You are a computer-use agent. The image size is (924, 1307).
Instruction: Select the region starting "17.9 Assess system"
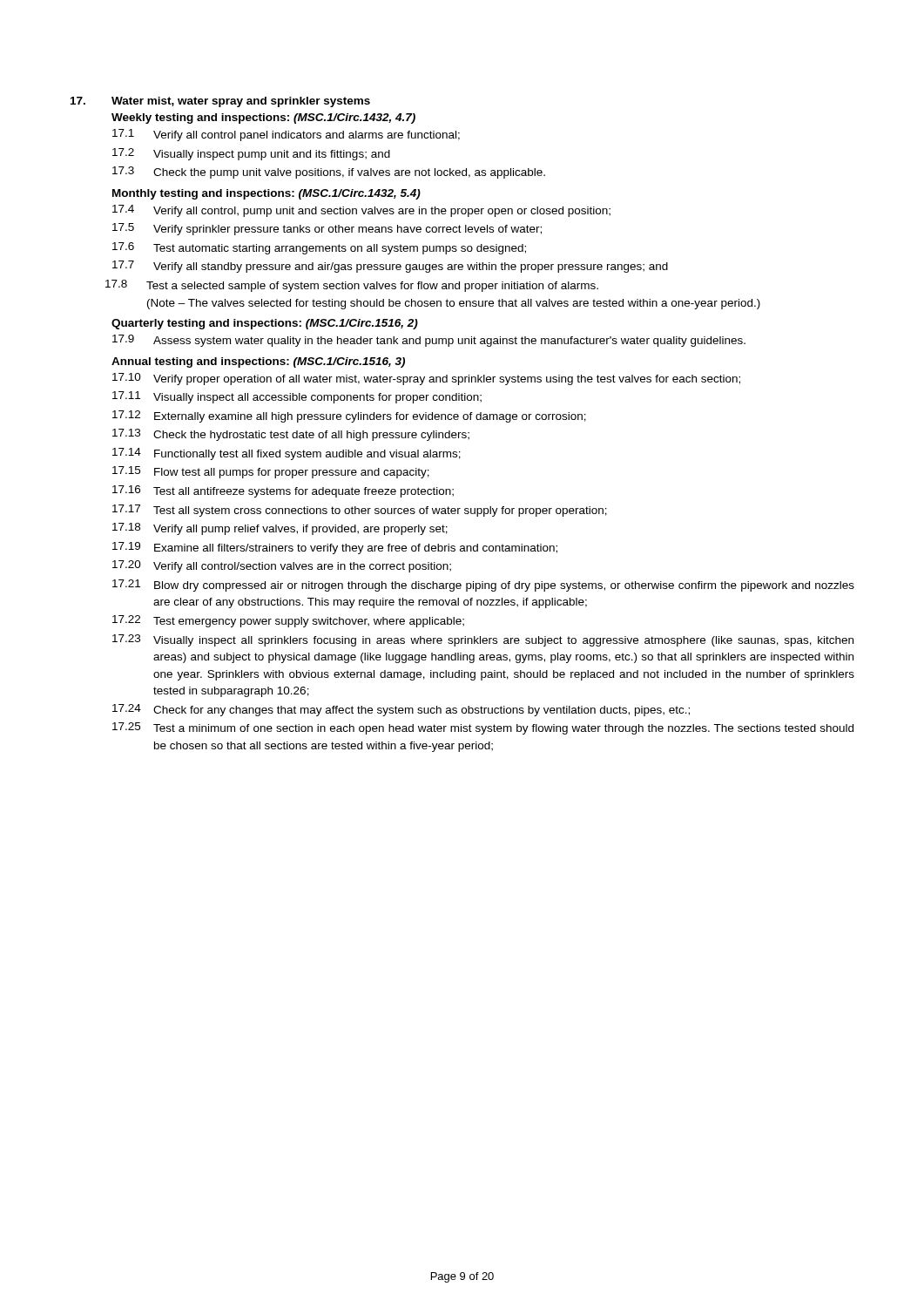[408, 341]
